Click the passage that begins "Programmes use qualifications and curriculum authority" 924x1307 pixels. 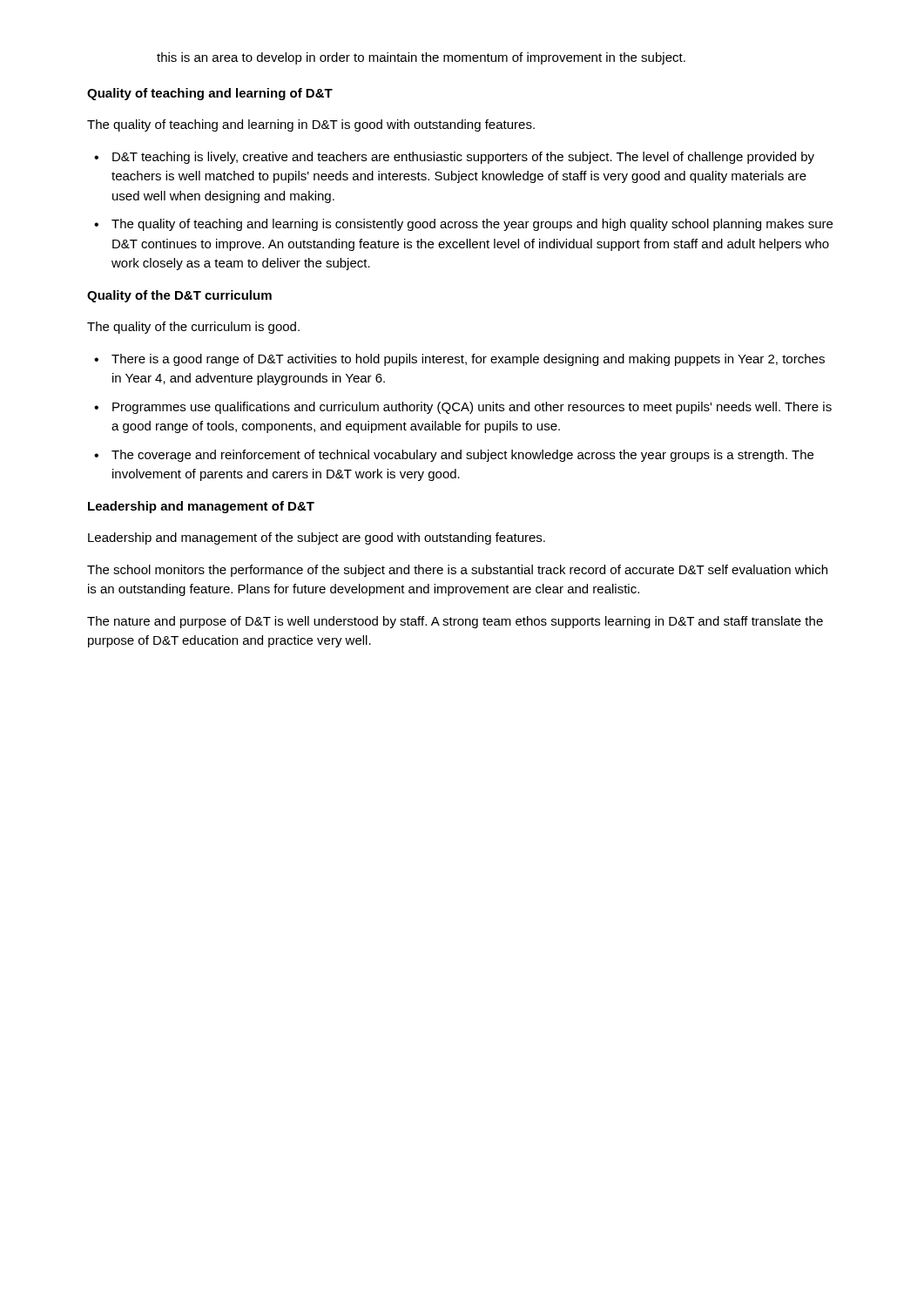(472, 416)
